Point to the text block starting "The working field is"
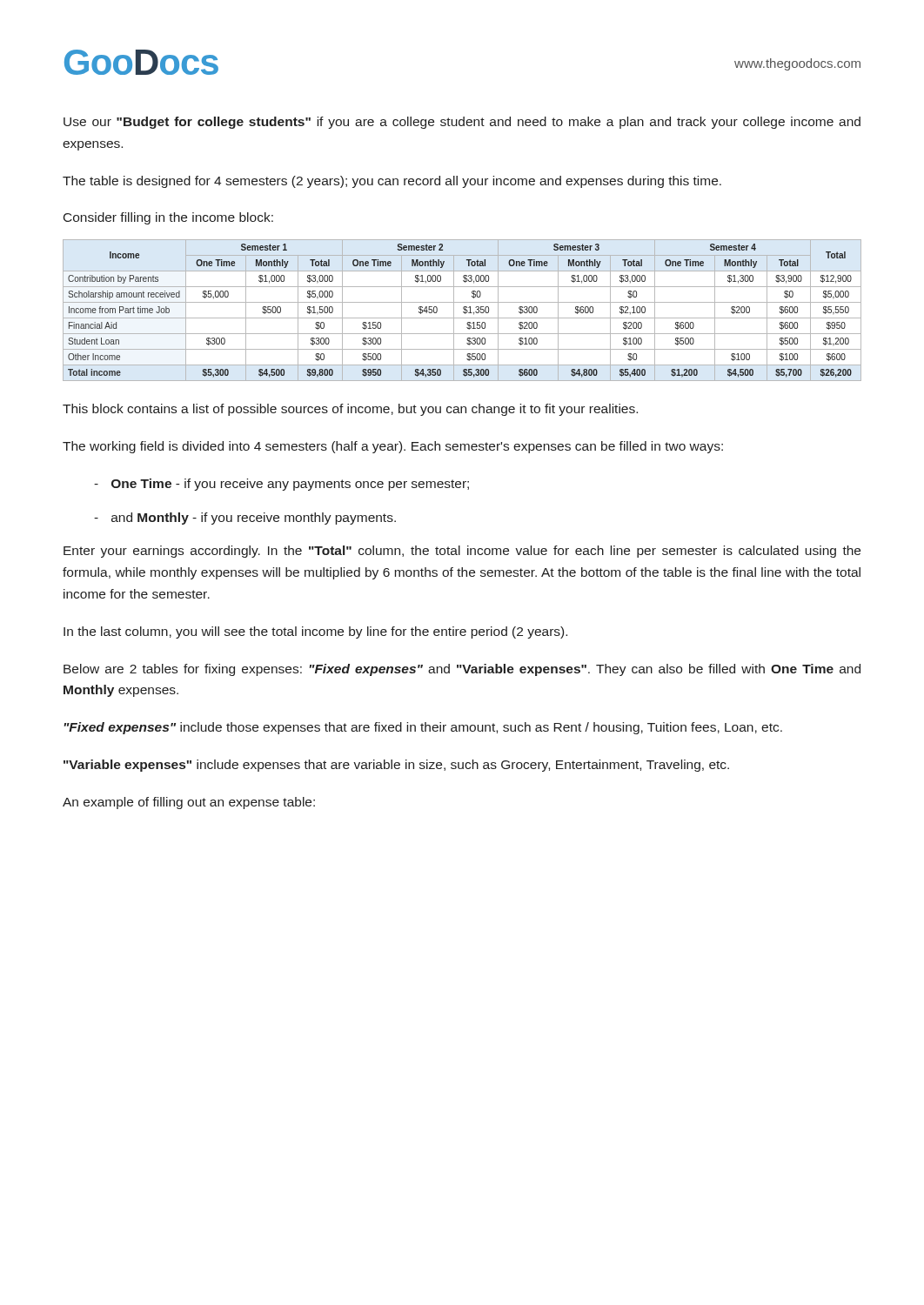This screenshot has height=1305, width=924. pyautogui.click(x=393, y=446)
